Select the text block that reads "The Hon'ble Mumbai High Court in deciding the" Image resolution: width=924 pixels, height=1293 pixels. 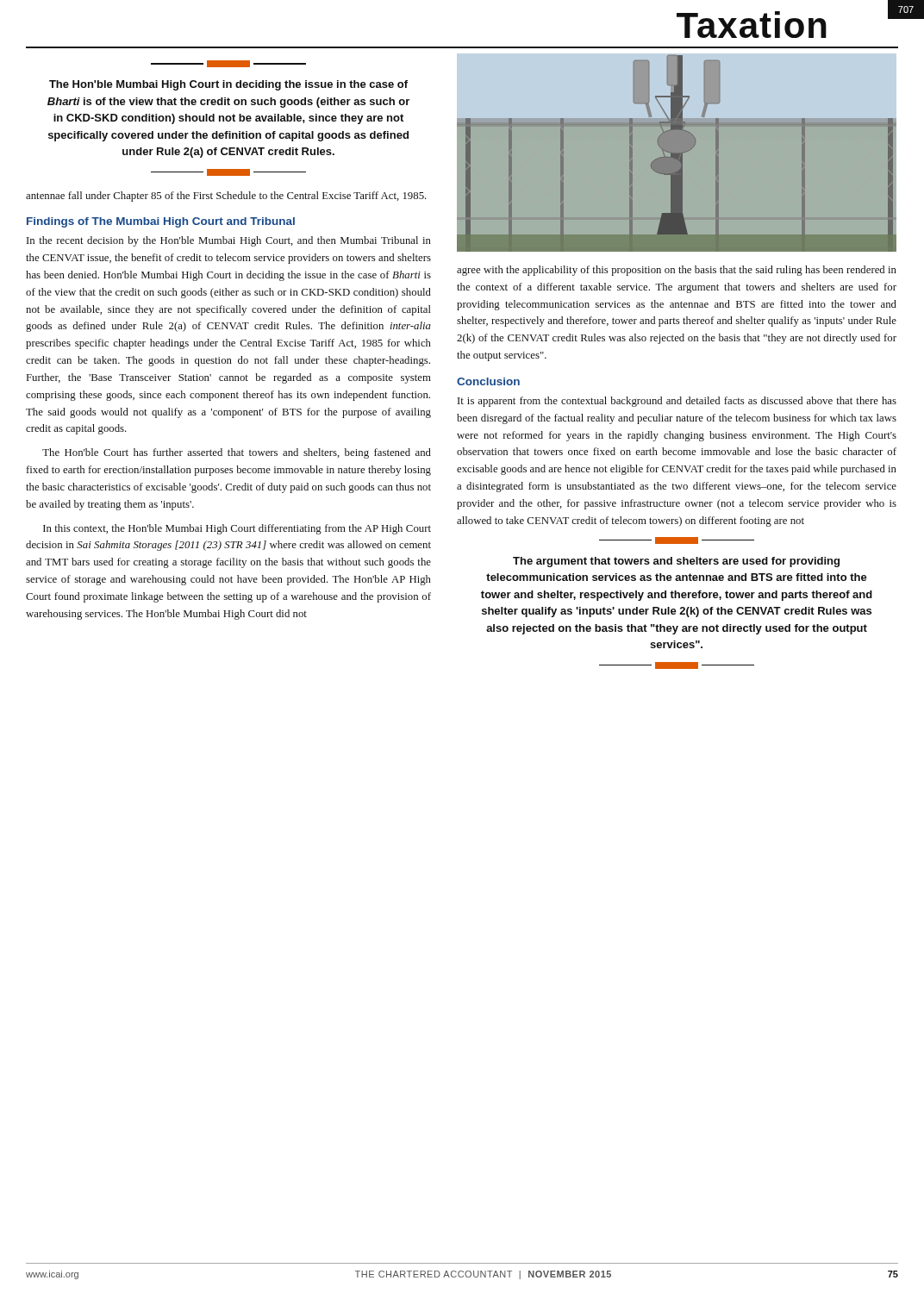pos(228,118)
